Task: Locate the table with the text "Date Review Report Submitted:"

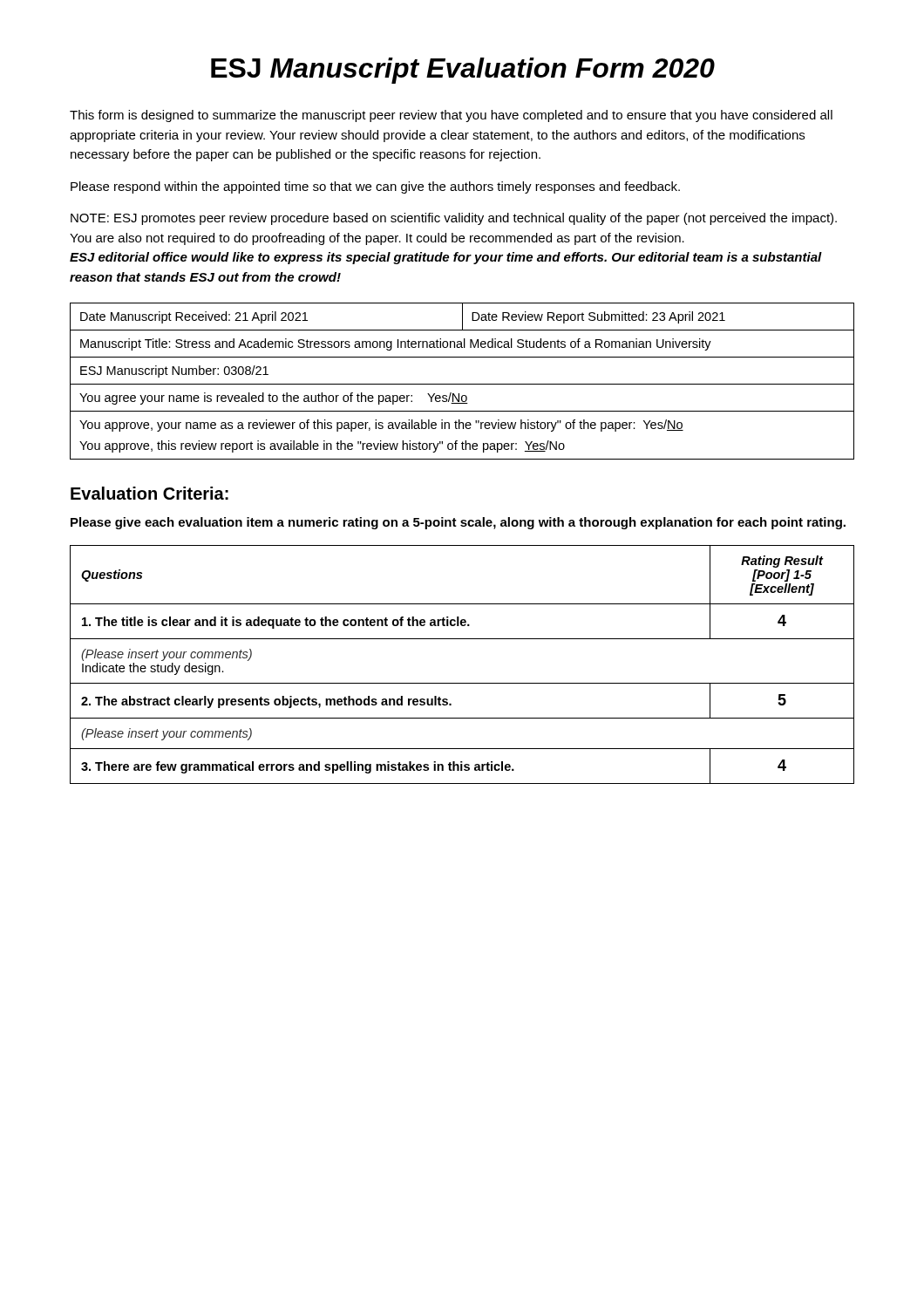Action: coord(462,381)
